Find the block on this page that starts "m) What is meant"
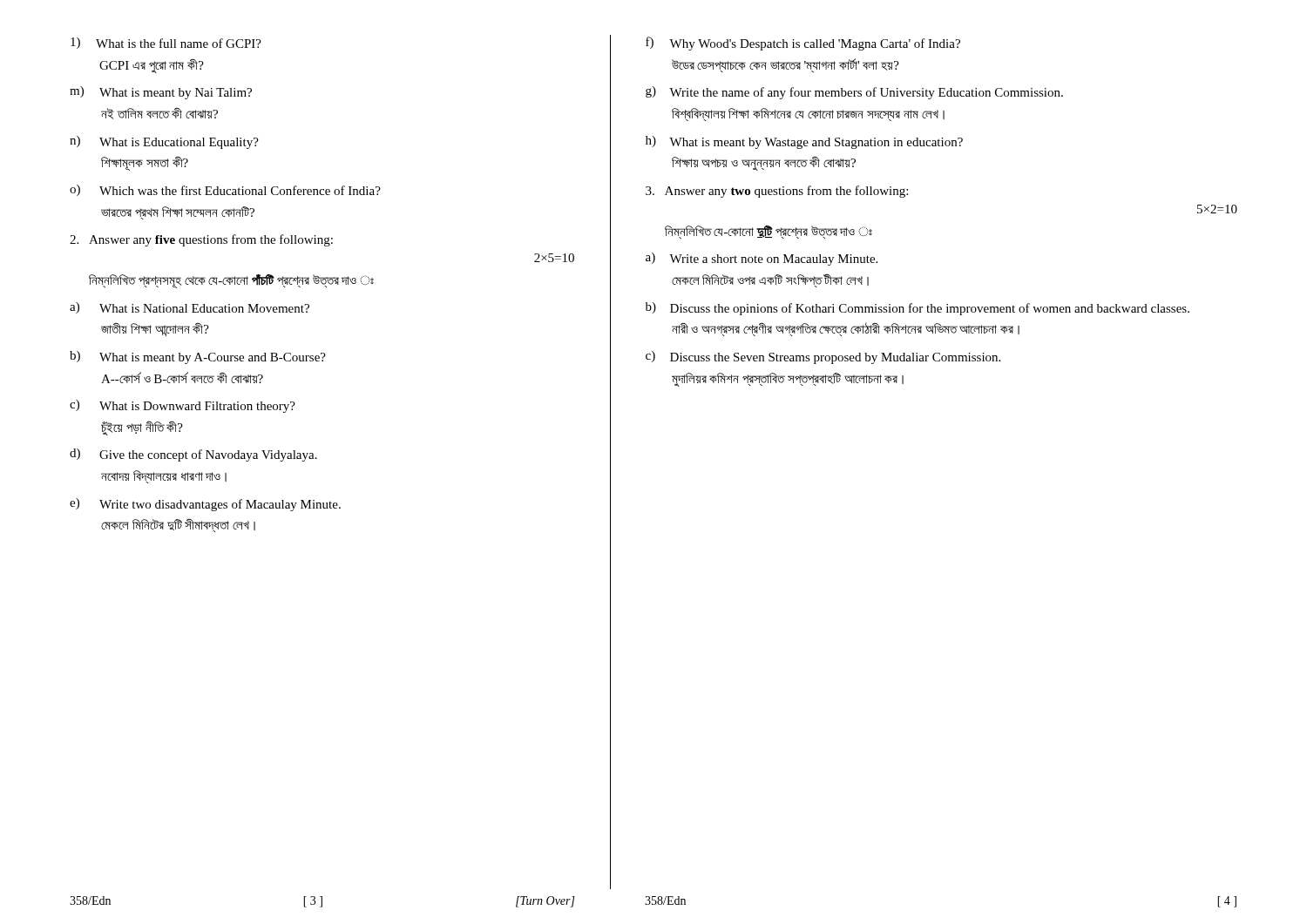The width and height of the screenshot is (1307, 924). pos(161,93)
